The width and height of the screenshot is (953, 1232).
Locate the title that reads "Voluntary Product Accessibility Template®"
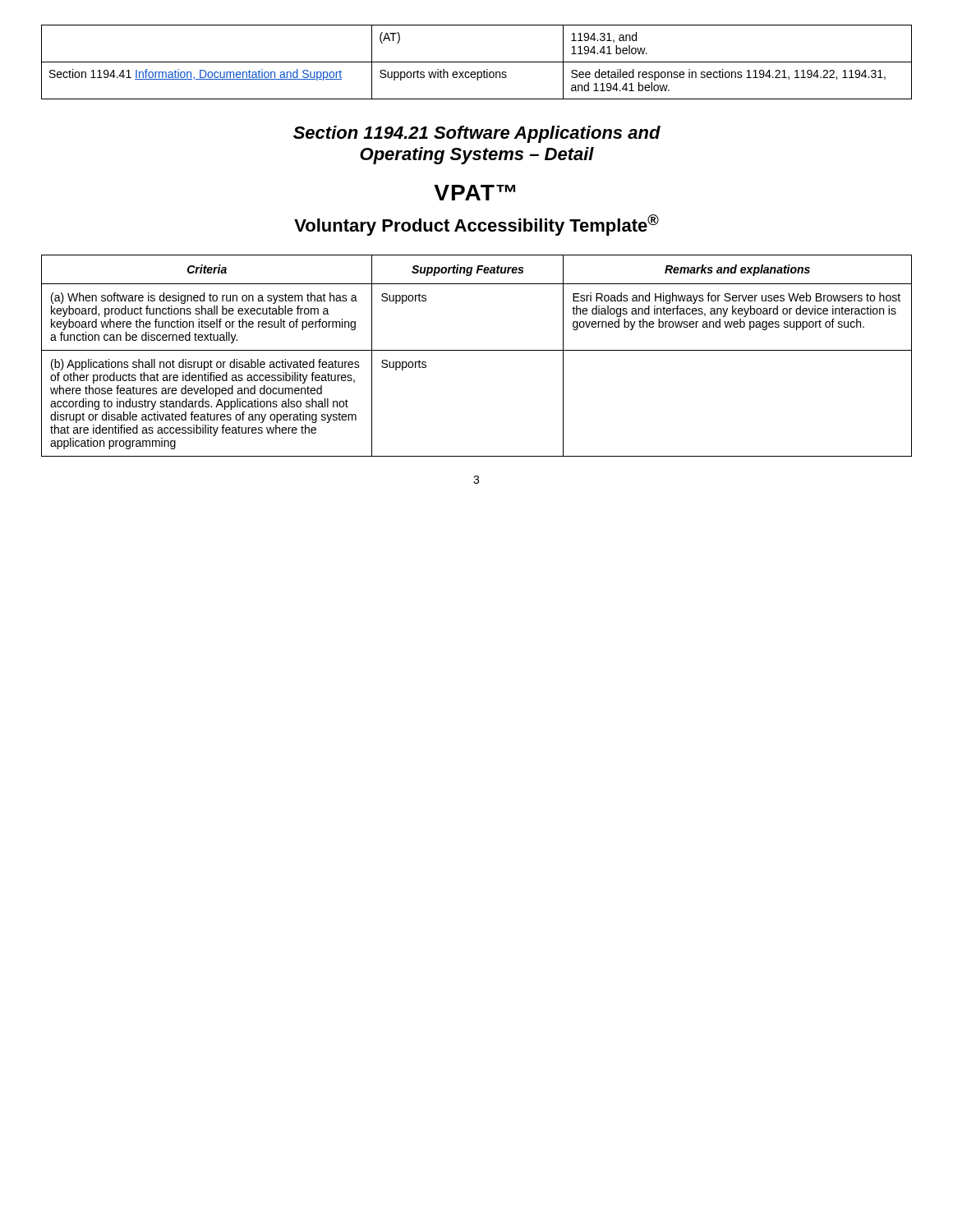click(476, 224)
